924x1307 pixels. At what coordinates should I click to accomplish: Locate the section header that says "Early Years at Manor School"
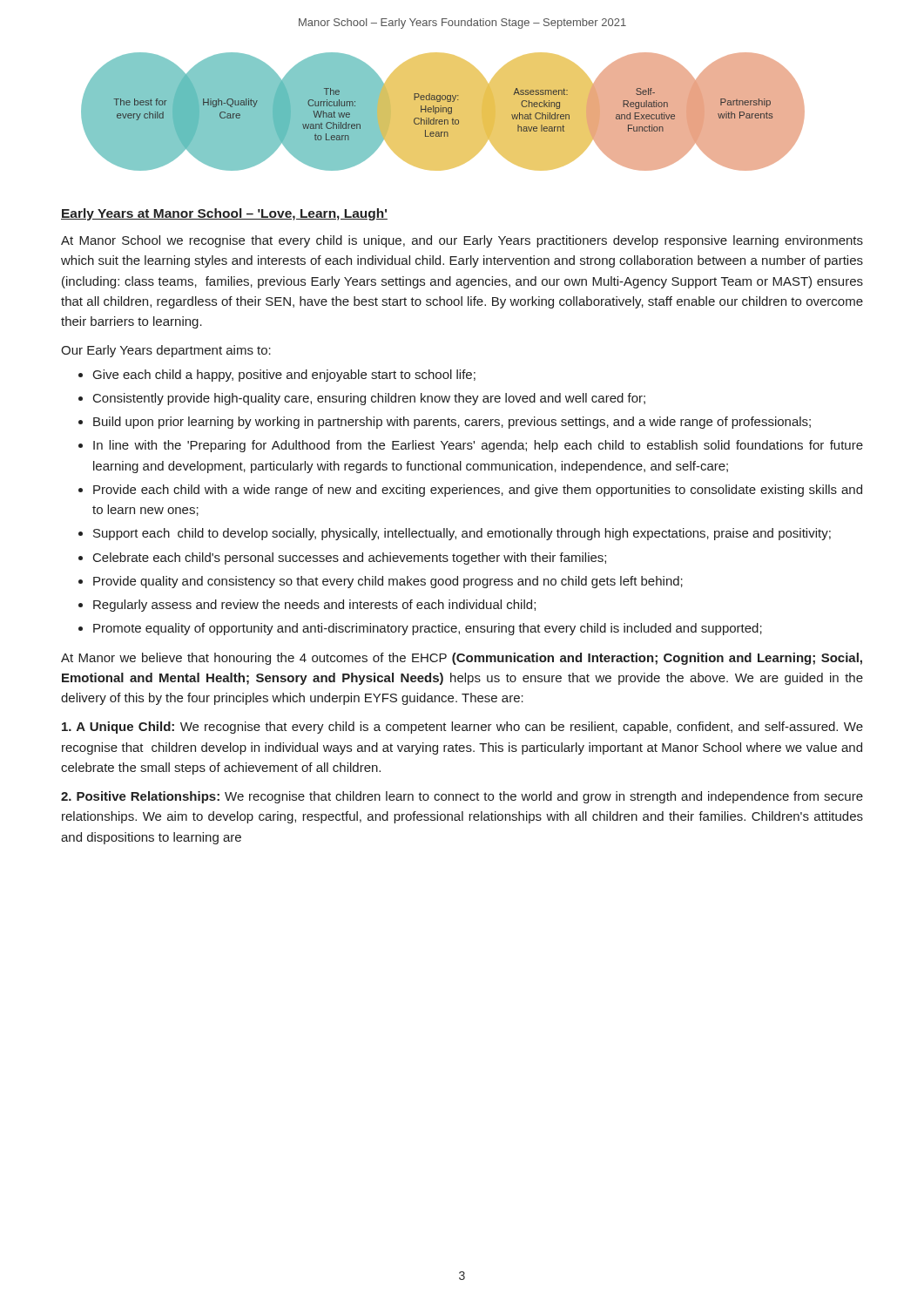224,213
